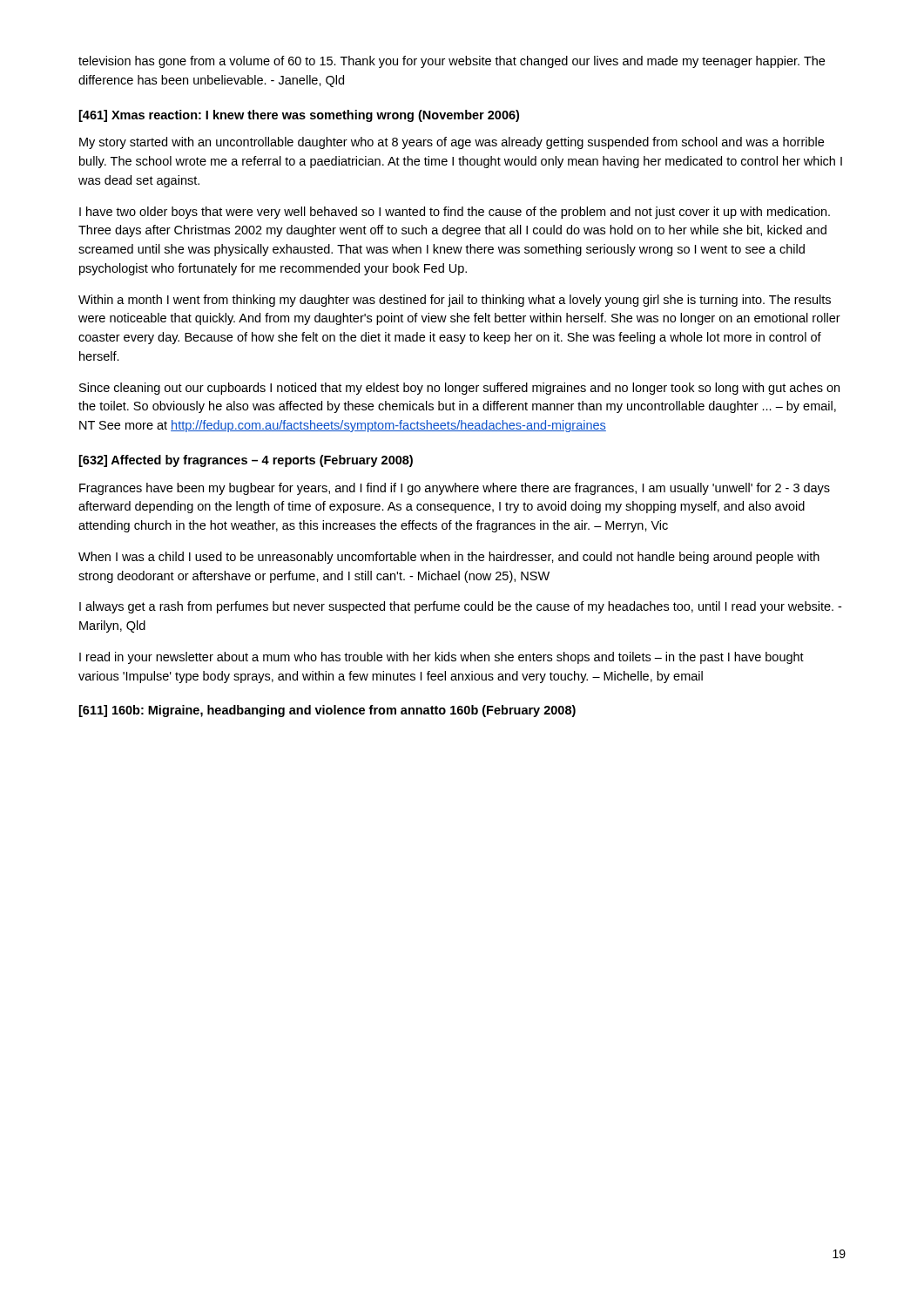Click on the text block that reads "When I was a child I"
This screenshot has width=924, height=1307.
(449, 566)
